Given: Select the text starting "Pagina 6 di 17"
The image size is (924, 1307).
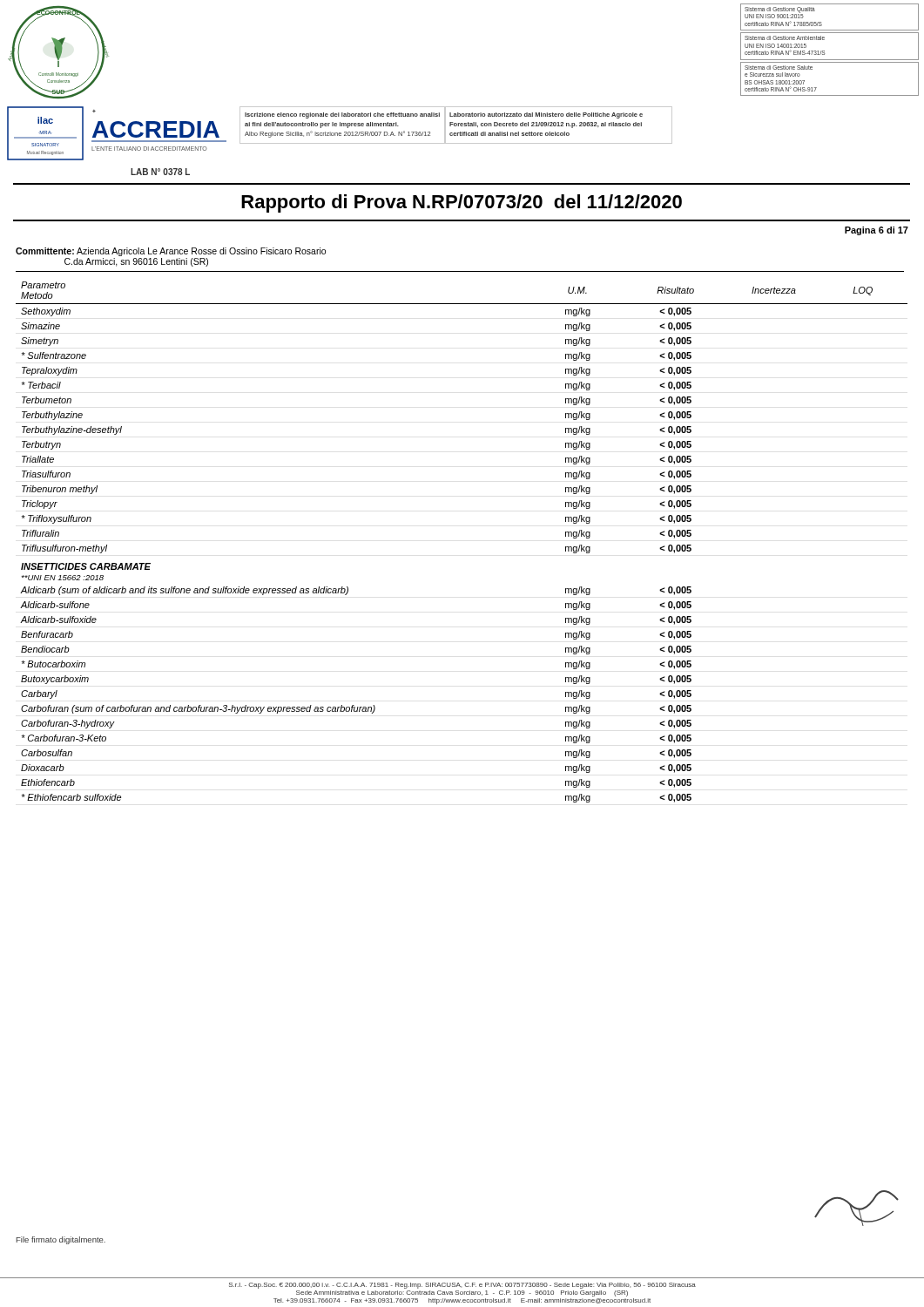Looking at the screenshot, I should 876,230.
